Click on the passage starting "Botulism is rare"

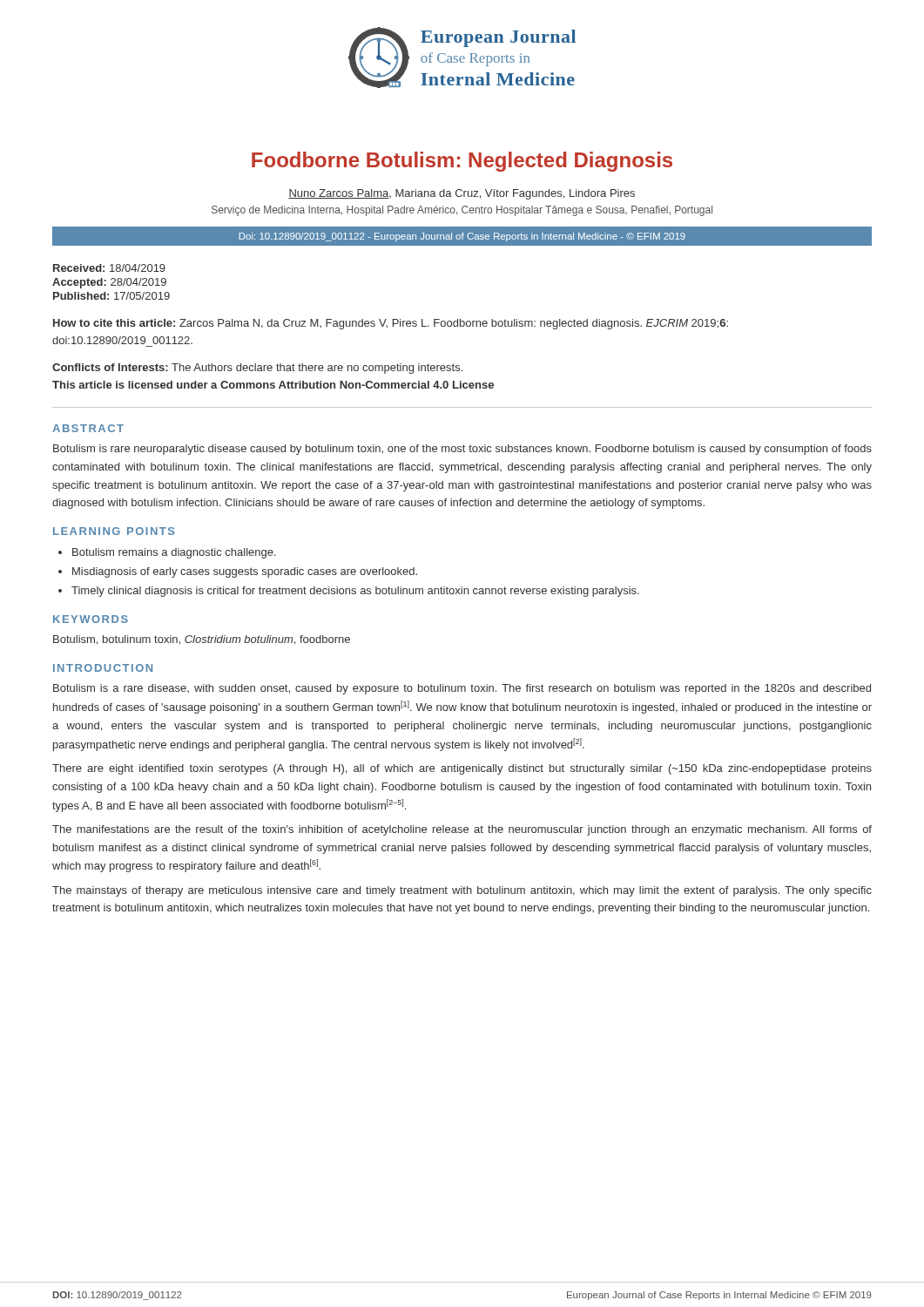[462, 475]
